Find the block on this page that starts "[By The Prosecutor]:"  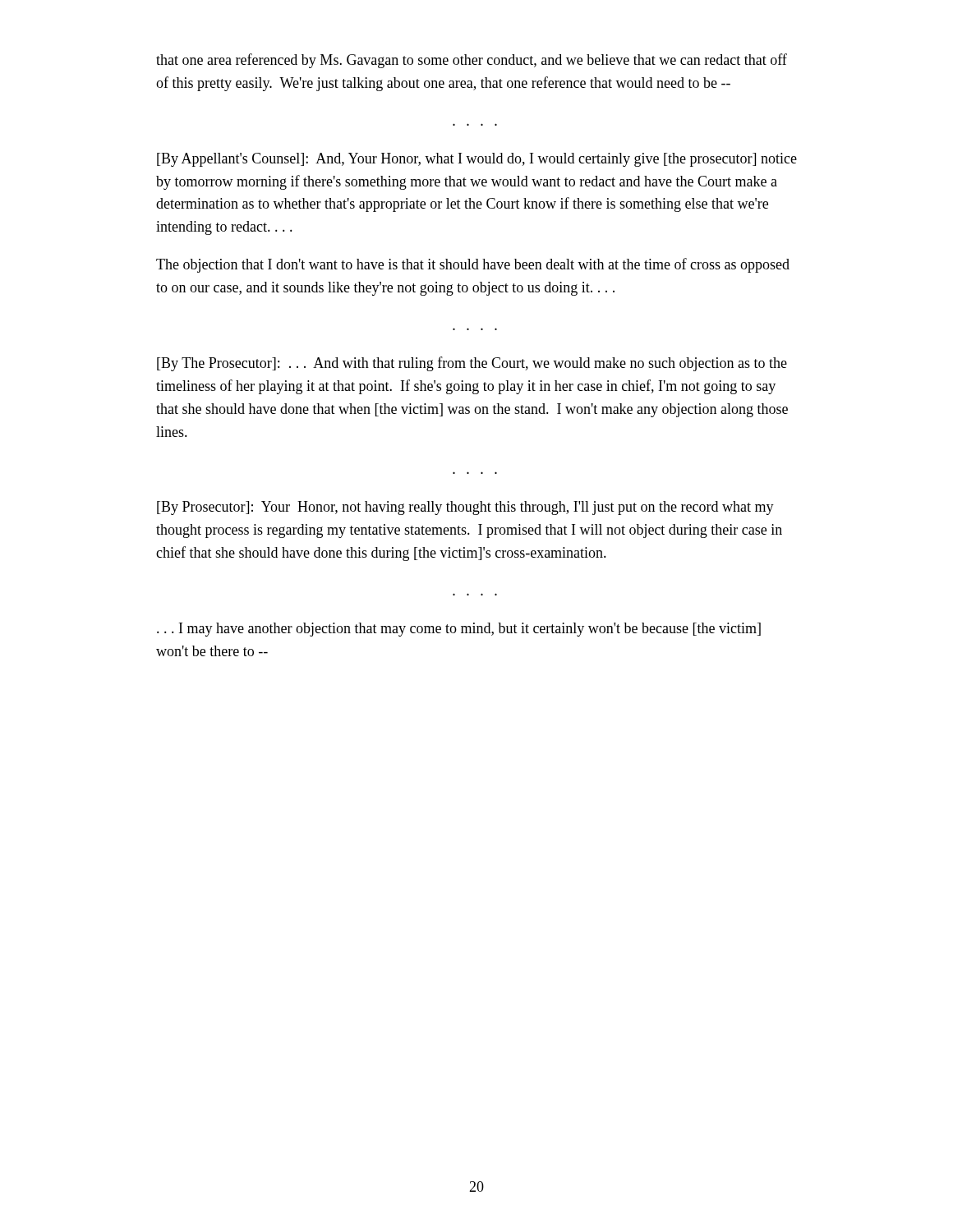(x=476, y=398)
